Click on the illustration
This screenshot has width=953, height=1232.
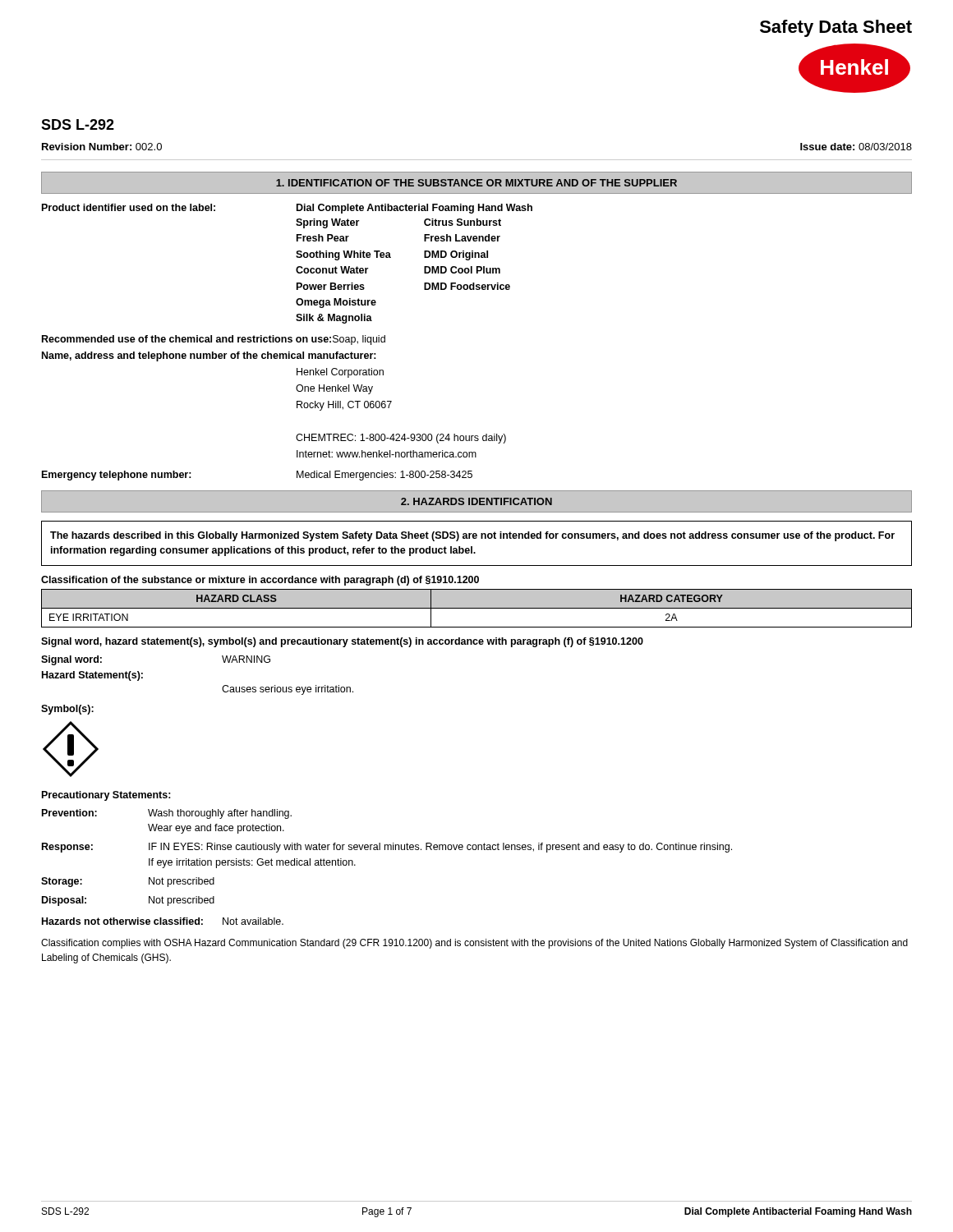[476, 750]
